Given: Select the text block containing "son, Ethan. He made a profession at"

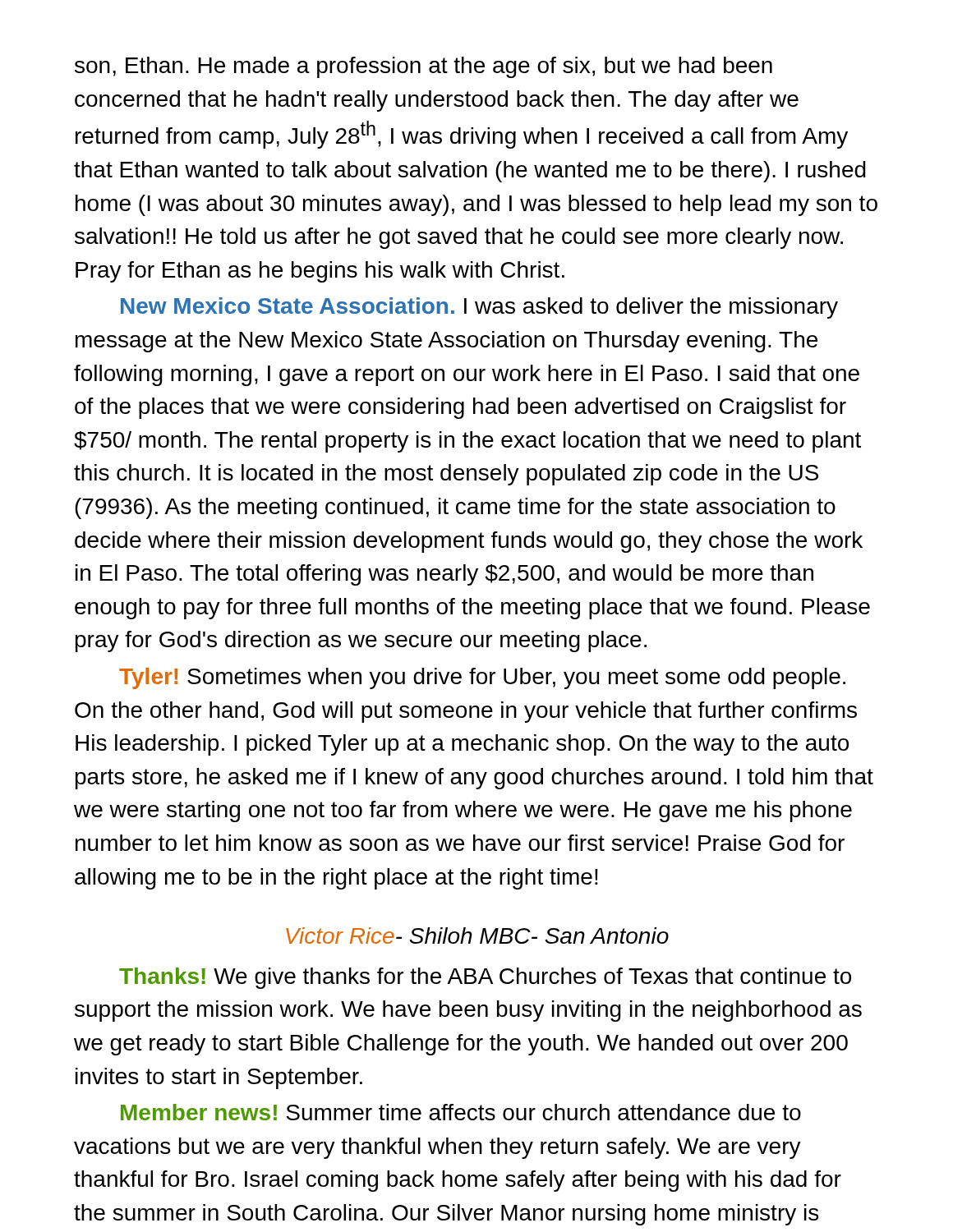Looking at the screenshot, I should point(476,168).
